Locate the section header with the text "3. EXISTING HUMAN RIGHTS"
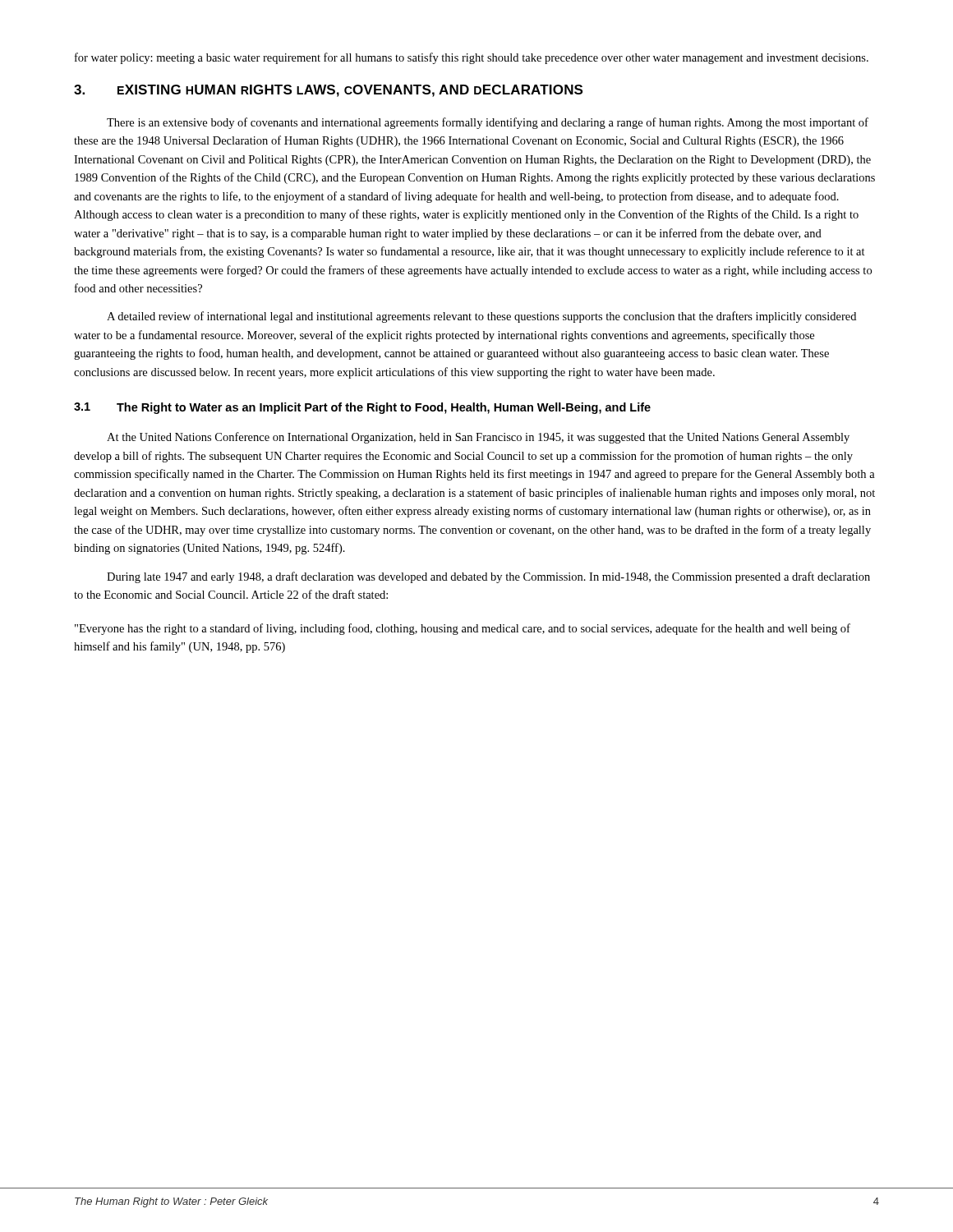 click(329, 90)
